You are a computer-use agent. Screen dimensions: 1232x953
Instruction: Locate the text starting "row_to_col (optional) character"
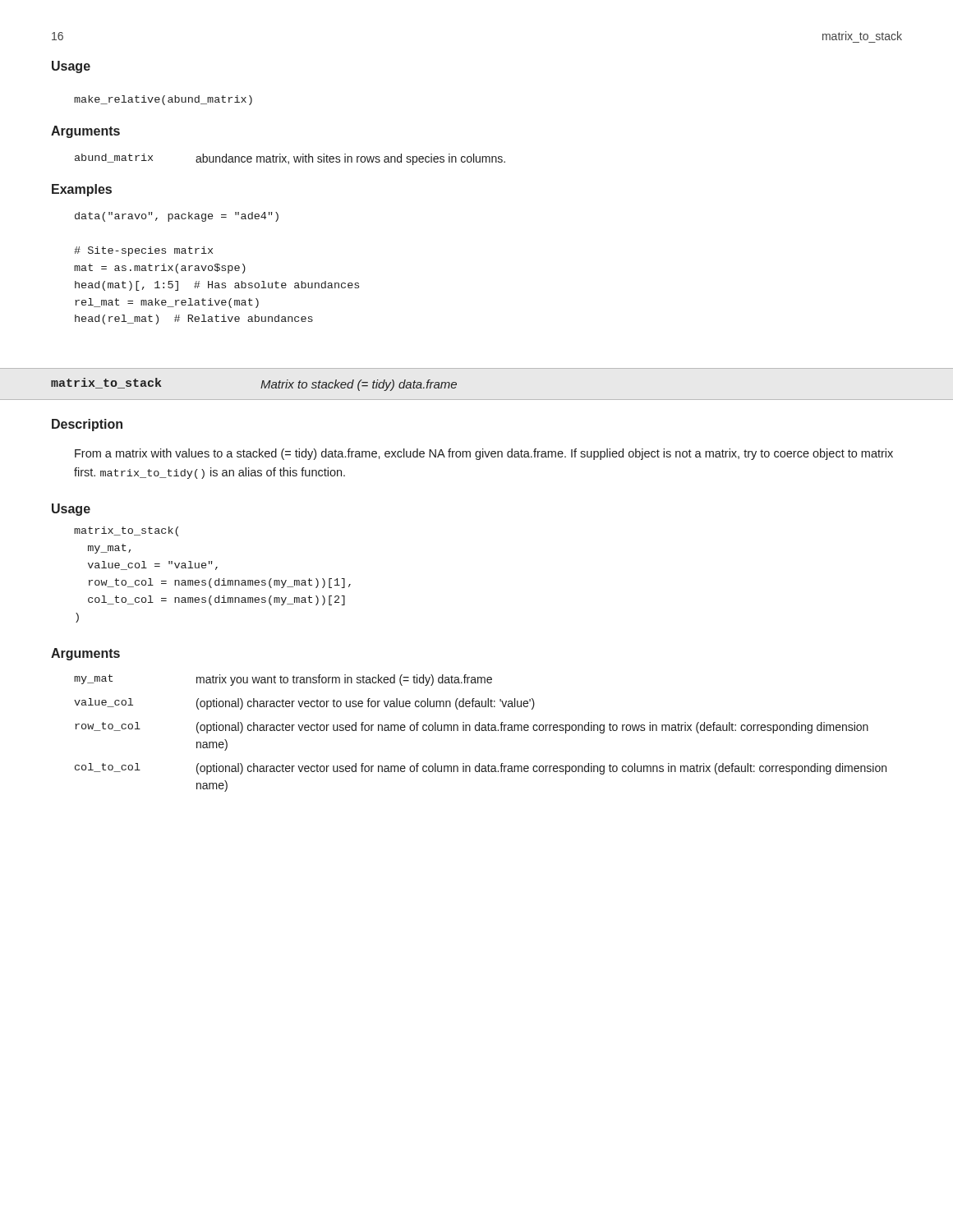pyautogui.click(x=476, y=736)
